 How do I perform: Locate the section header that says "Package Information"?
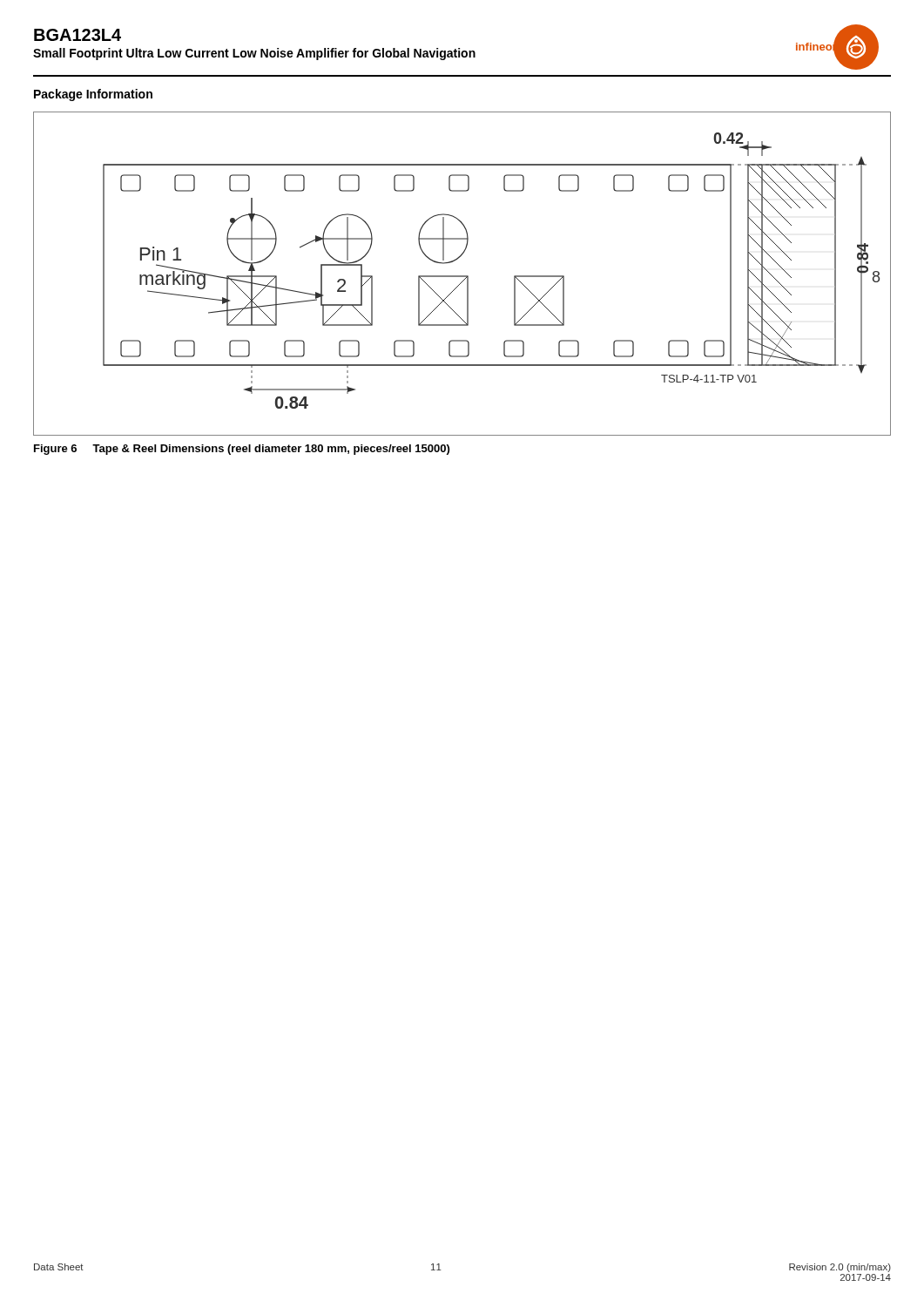93,94
